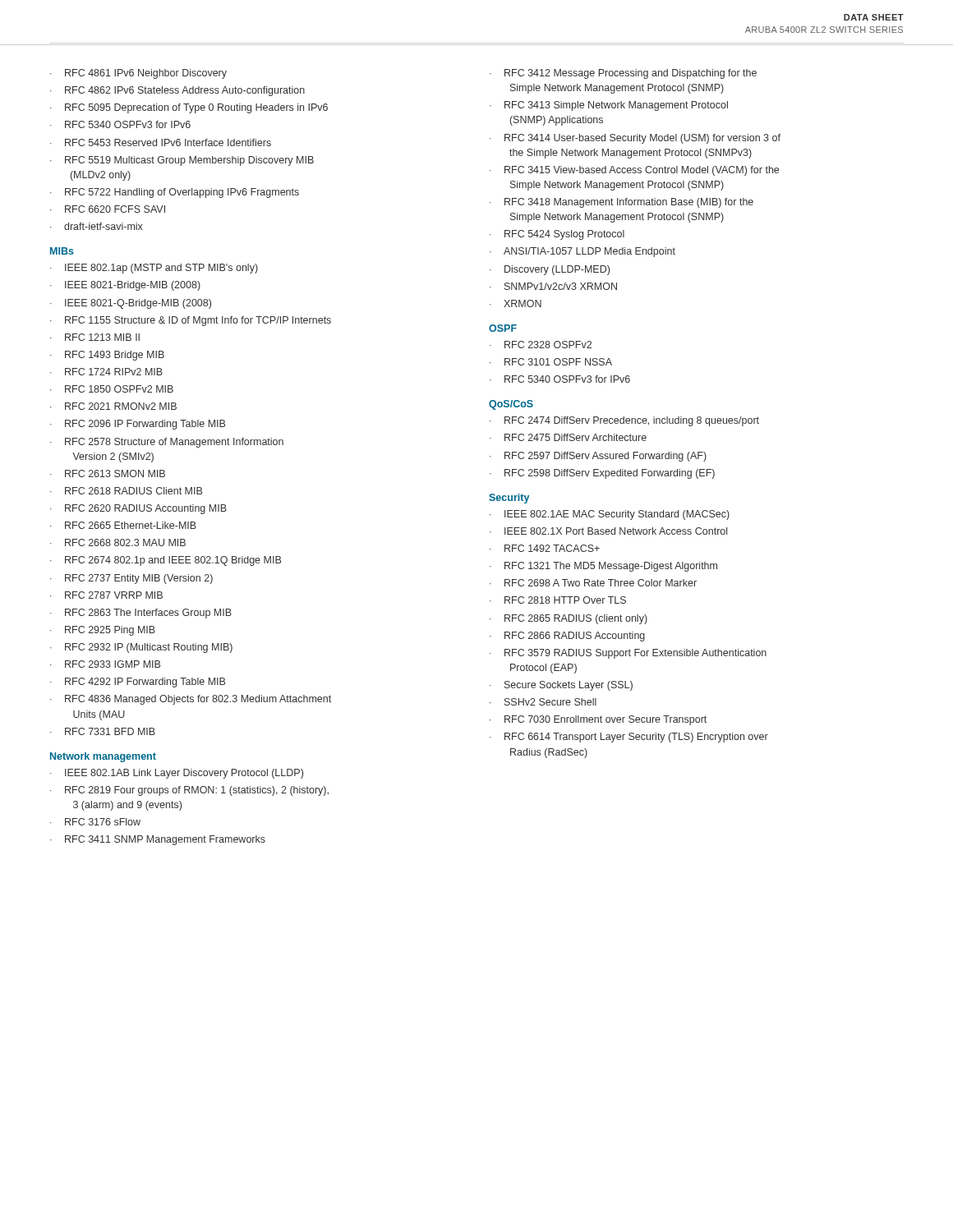Find the region starting "·RFC 2674 802.1p and IEEE 802.1Q Bridge MIB"
Image resolution: width=953 pixels, height=1232 pixels.
click(165, 560)
